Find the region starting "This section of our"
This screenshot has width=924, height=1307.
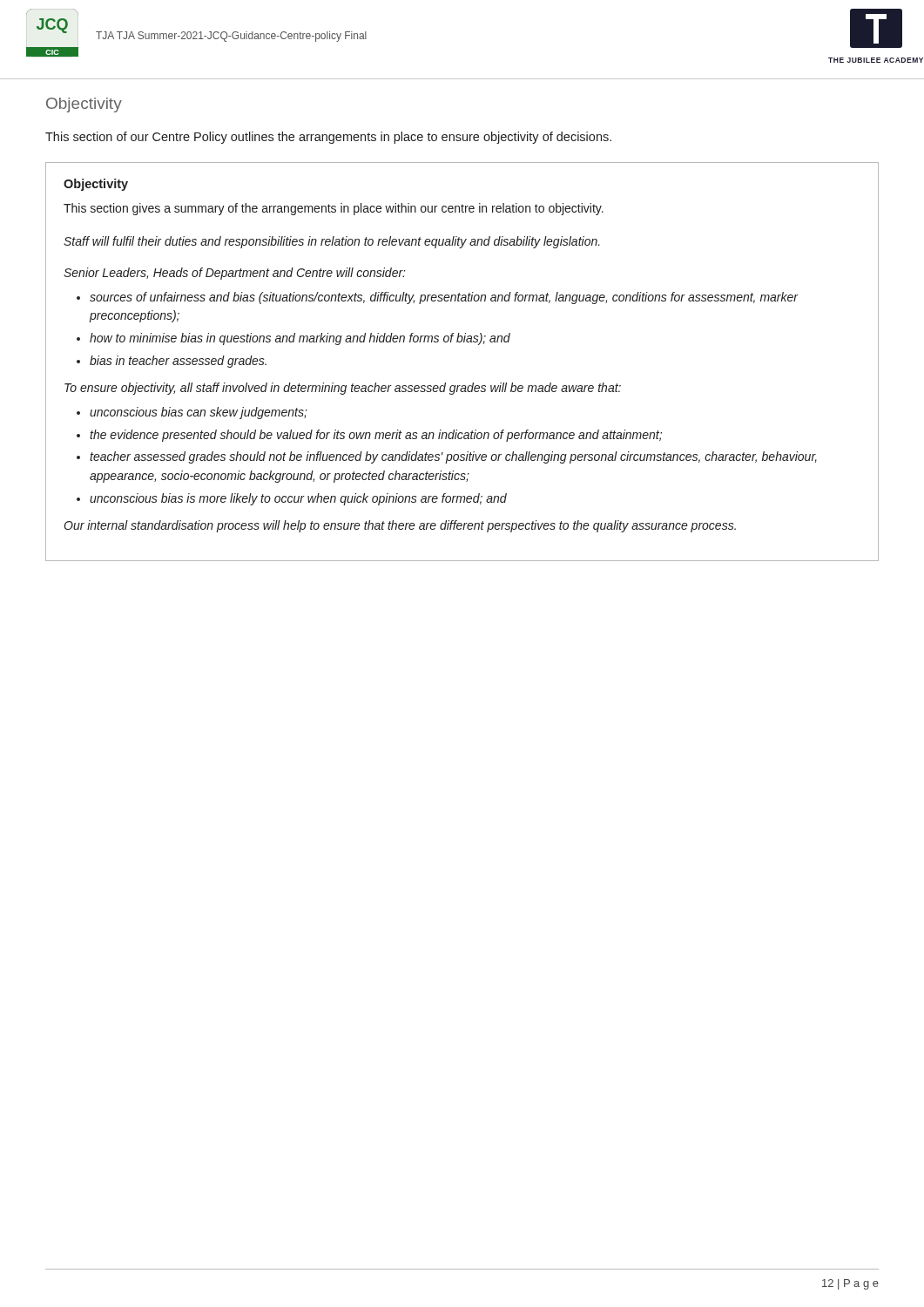pyautogui.click(x=329, y=137)
